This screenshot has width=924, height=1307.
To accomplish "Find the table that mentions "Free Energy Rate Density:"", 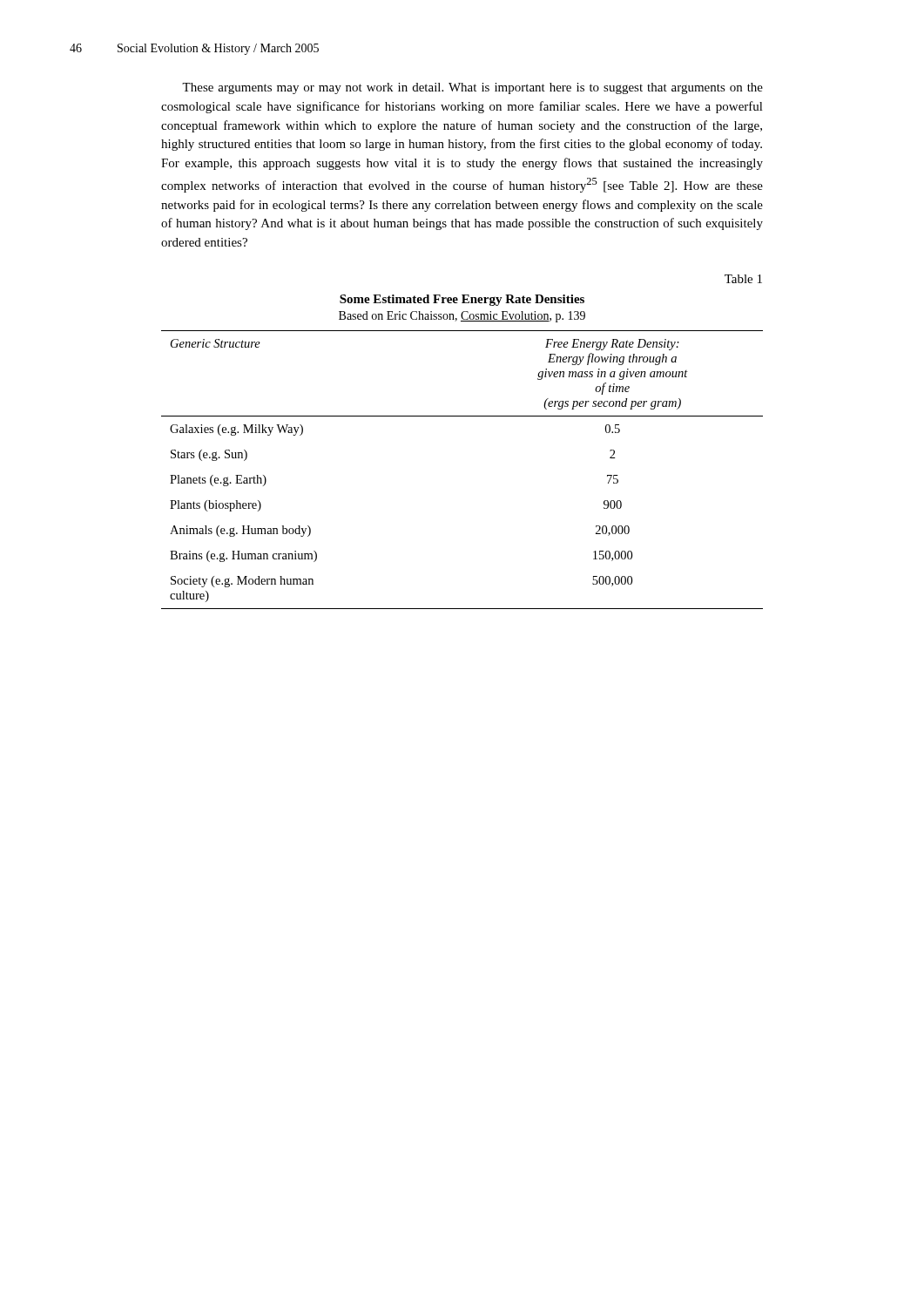I will 462,469.
